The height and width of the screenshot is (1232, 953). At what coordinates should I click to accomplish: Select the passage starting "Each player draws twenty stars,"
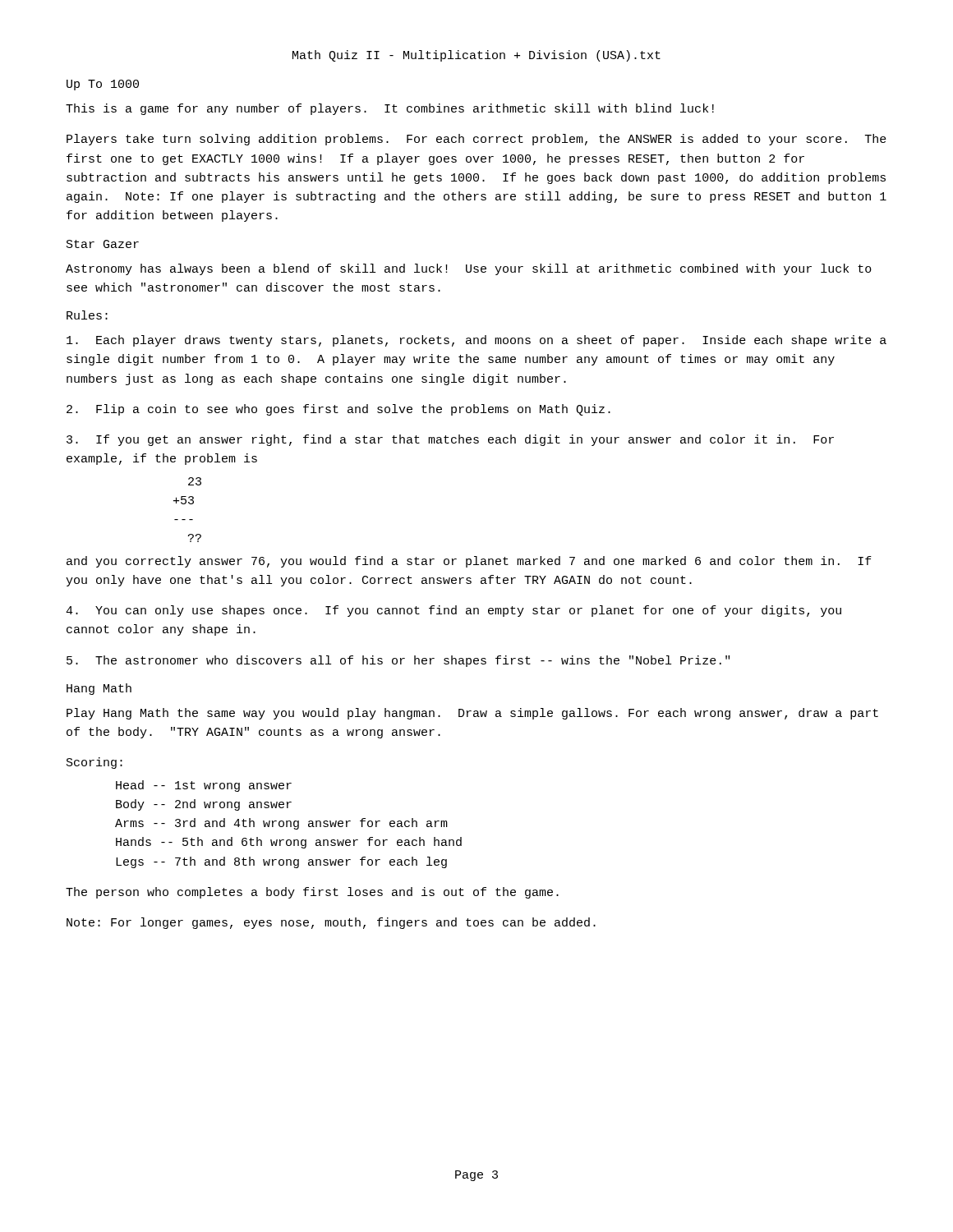pyautogui.click(x=476, y=360)
